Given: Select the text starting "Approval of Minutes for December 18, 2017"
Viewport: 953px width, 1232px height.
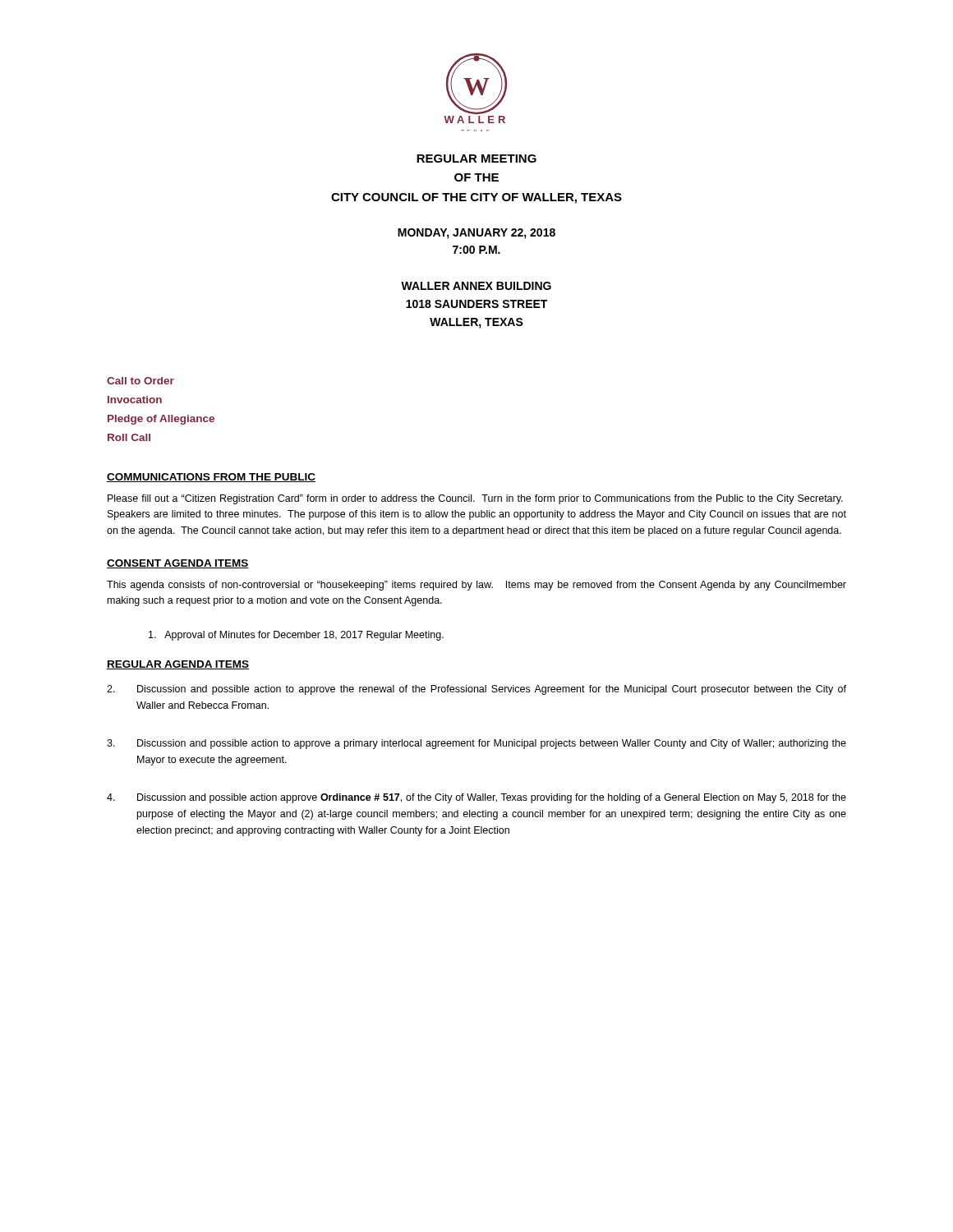Looking at the screenshot, I should (x=296, y=635).
